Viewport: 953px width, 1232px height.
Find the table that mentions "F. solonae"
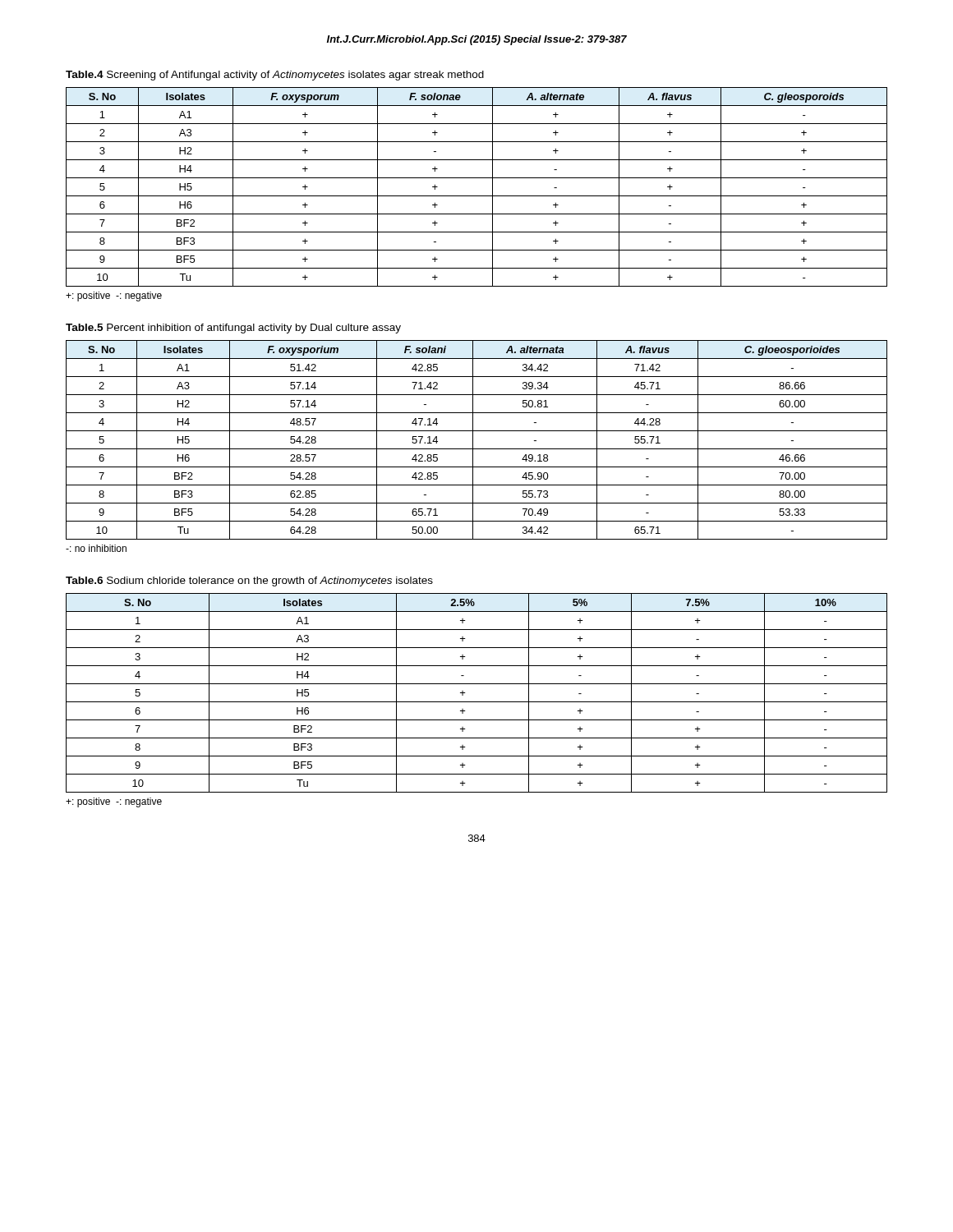point(476,187)
